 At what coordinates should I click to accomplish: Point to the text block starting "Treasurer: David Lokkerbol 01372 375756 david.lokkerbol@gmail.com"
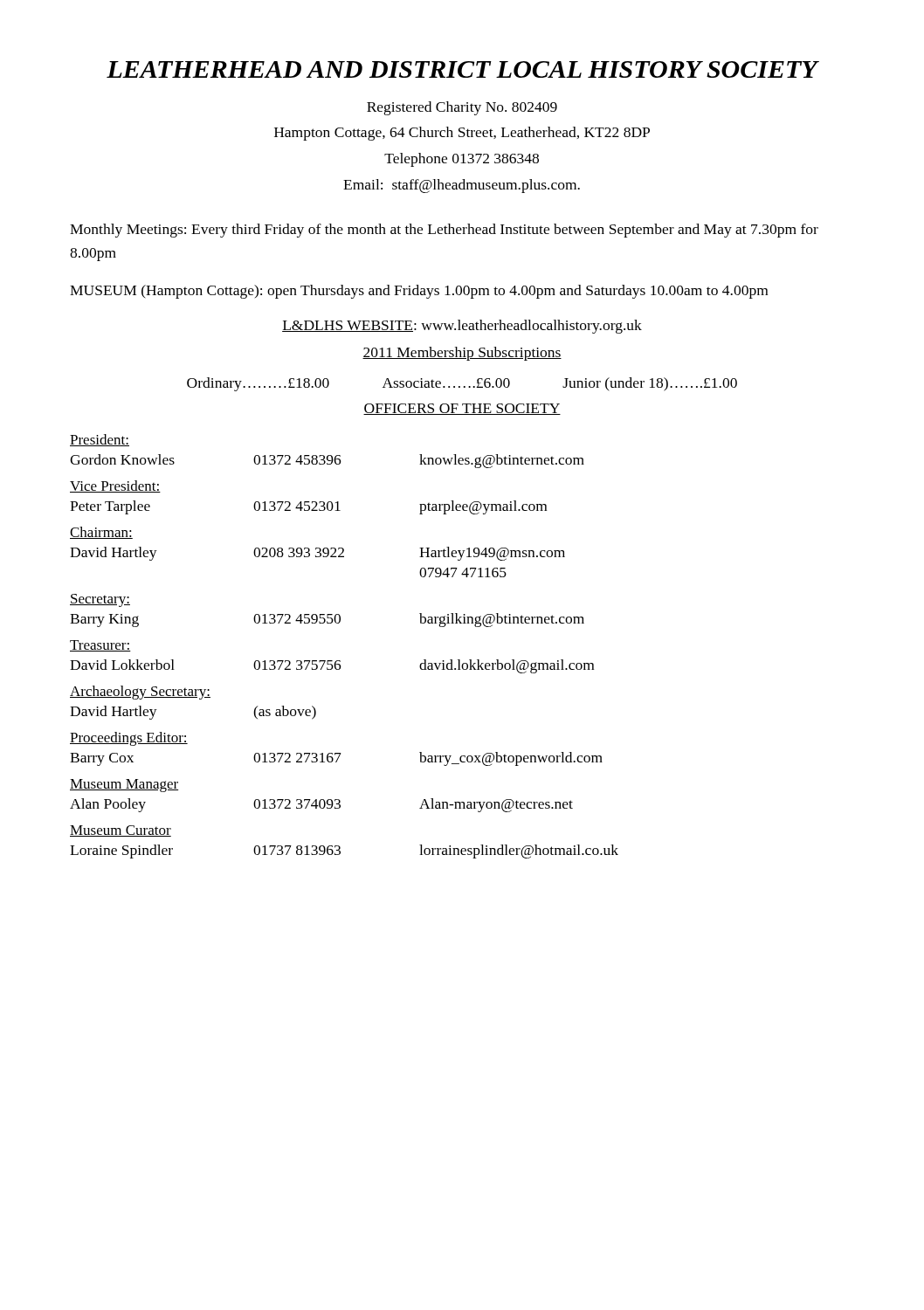462,655
